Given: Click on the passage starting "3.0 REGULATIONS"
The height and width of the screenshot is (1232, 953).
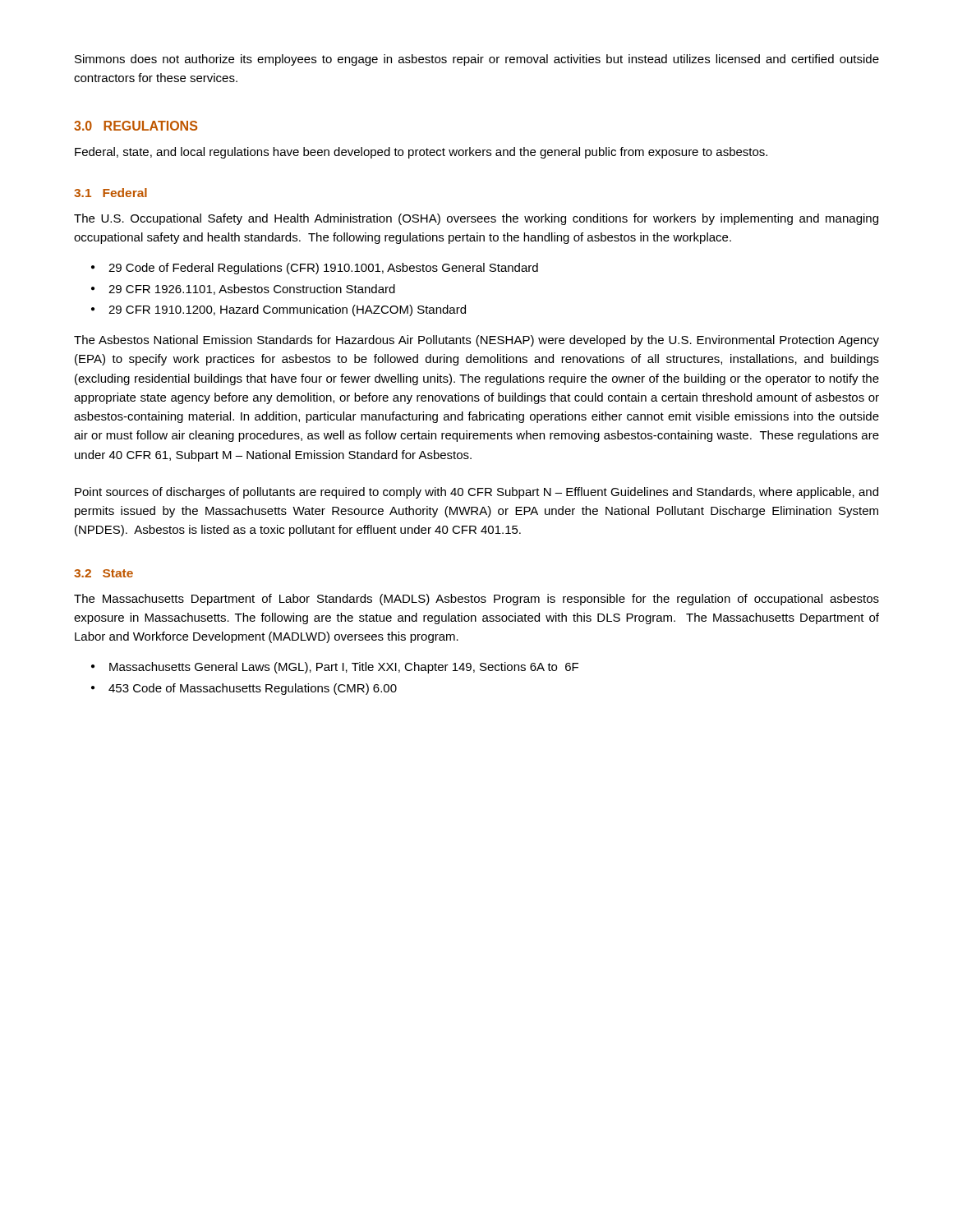Looking at the screenshot, I should pyautogui.click(x=136, y=126).
